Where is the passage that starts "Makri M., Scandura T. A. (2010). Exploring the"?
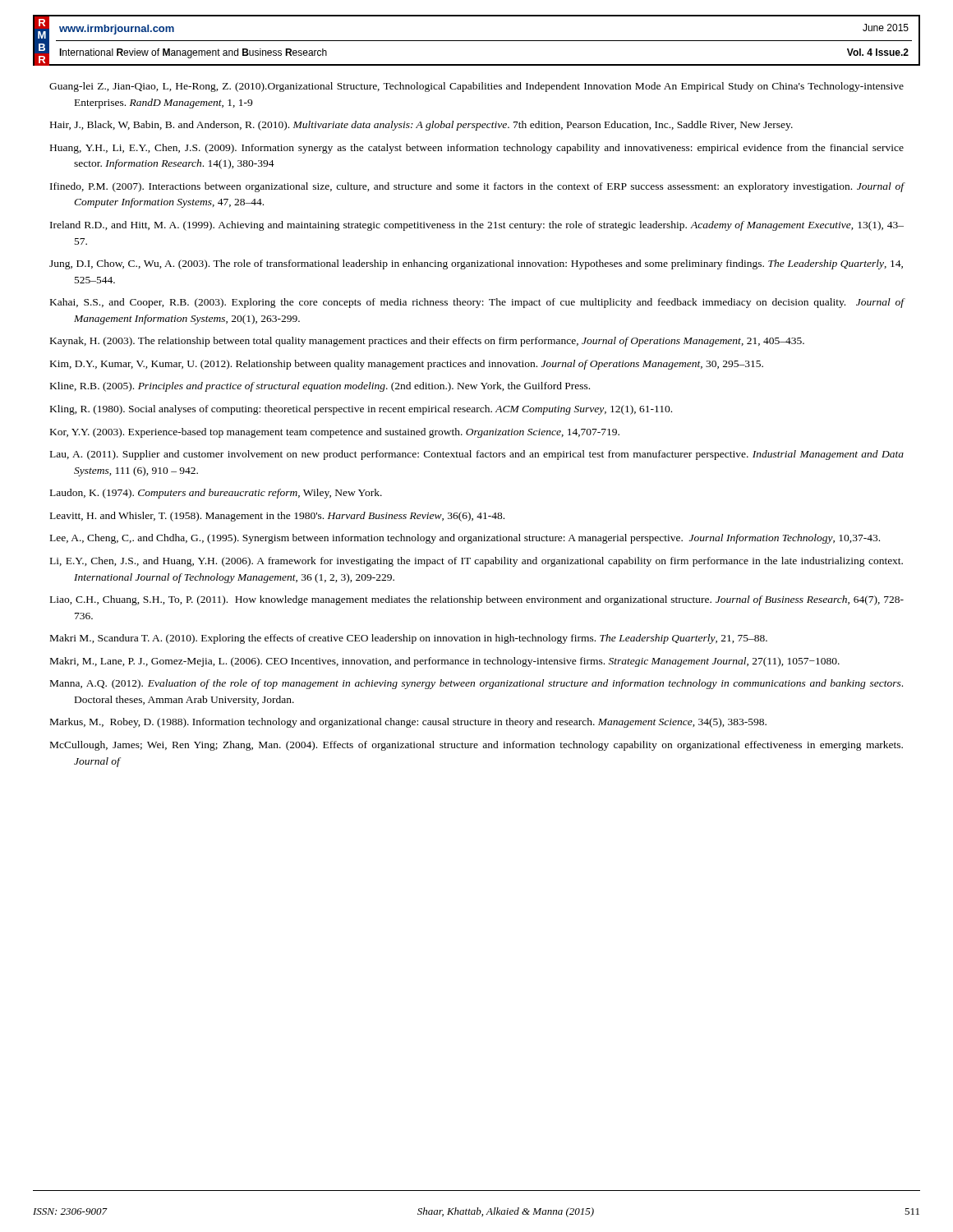953x1232 pixels. (x=409, y=638)
